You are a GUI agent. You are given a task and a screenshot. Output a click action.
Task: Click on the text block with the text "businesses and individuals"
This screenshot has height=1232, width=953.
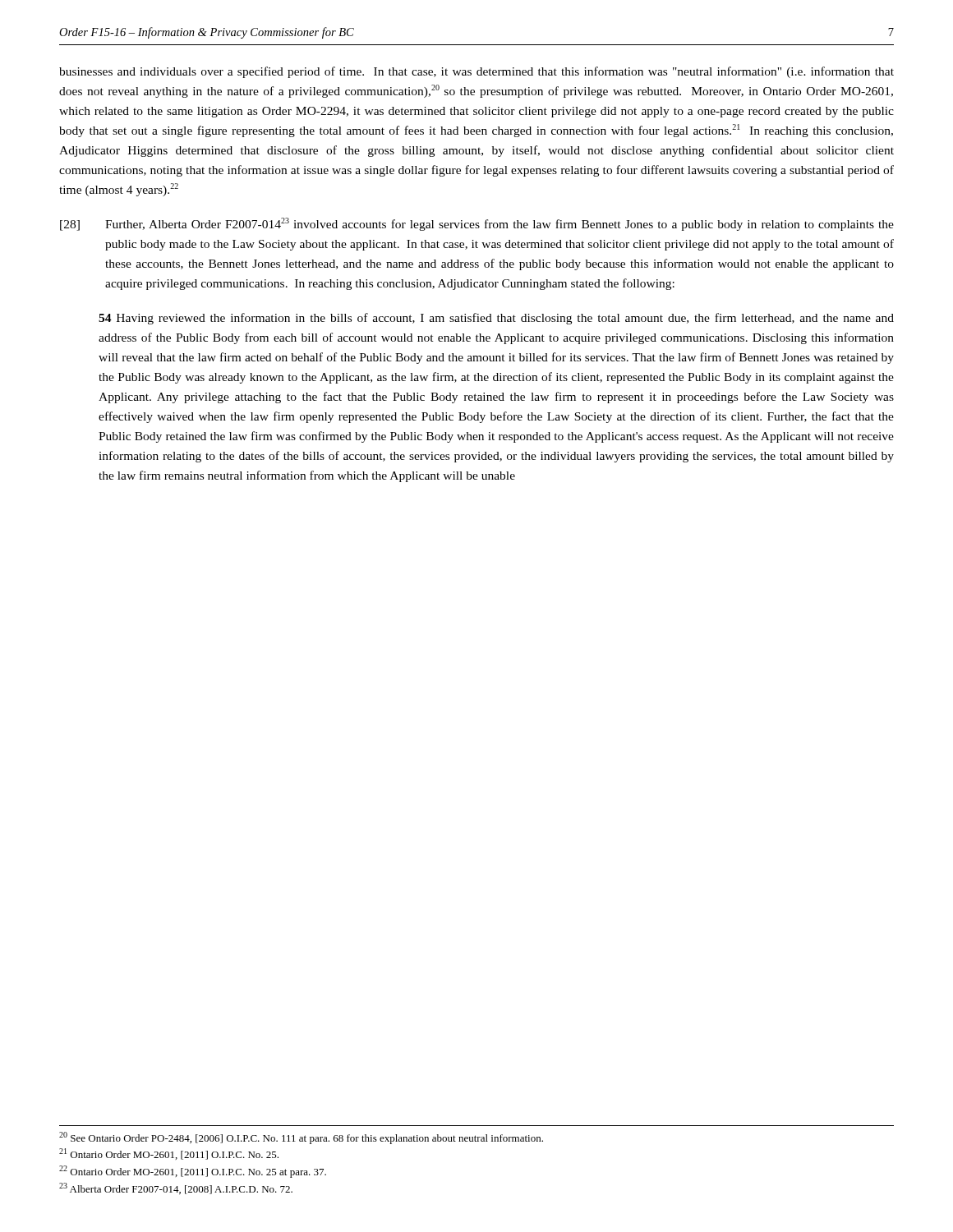tap(476, 130)
